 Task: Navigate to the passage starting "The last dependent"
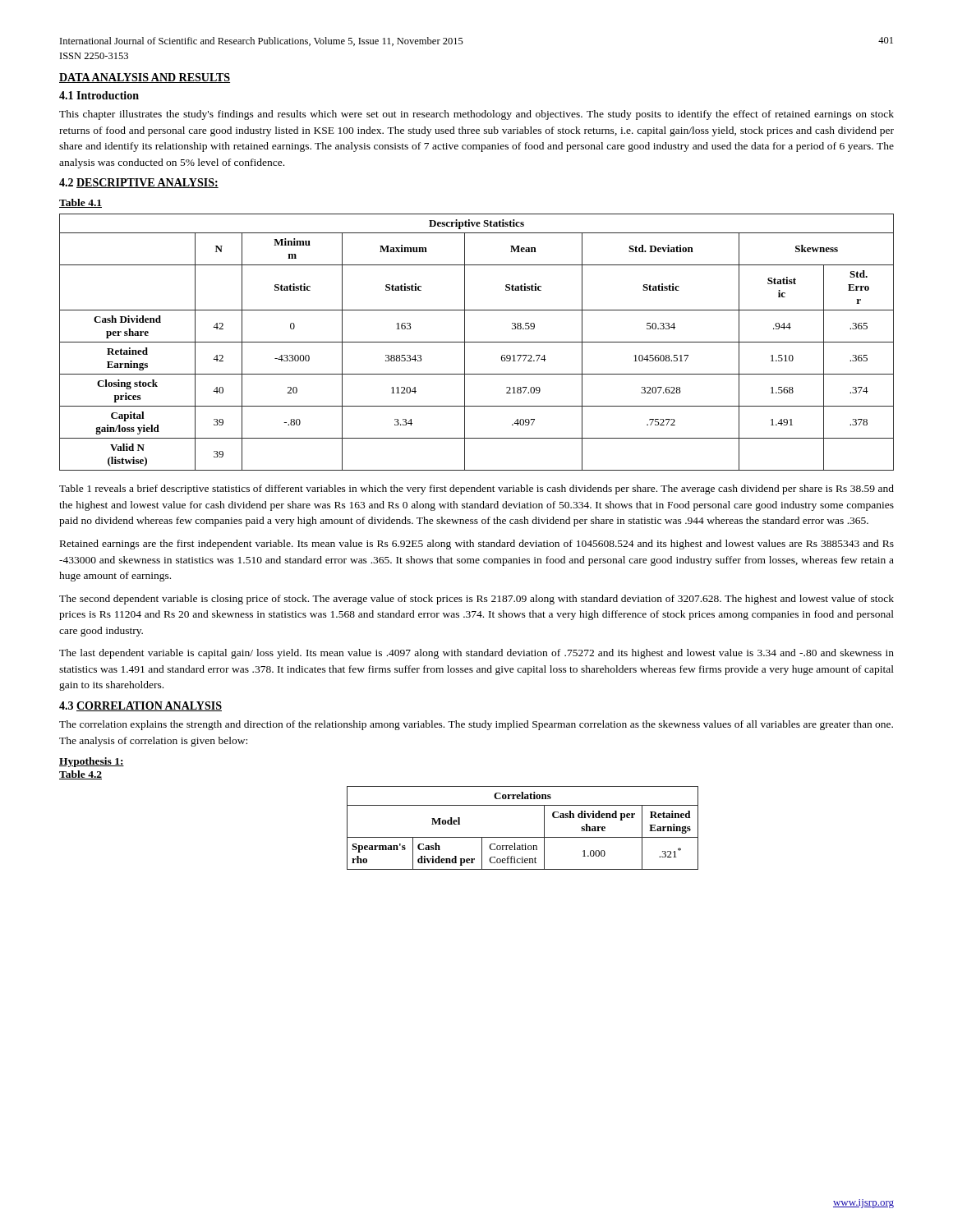point(476,669)
